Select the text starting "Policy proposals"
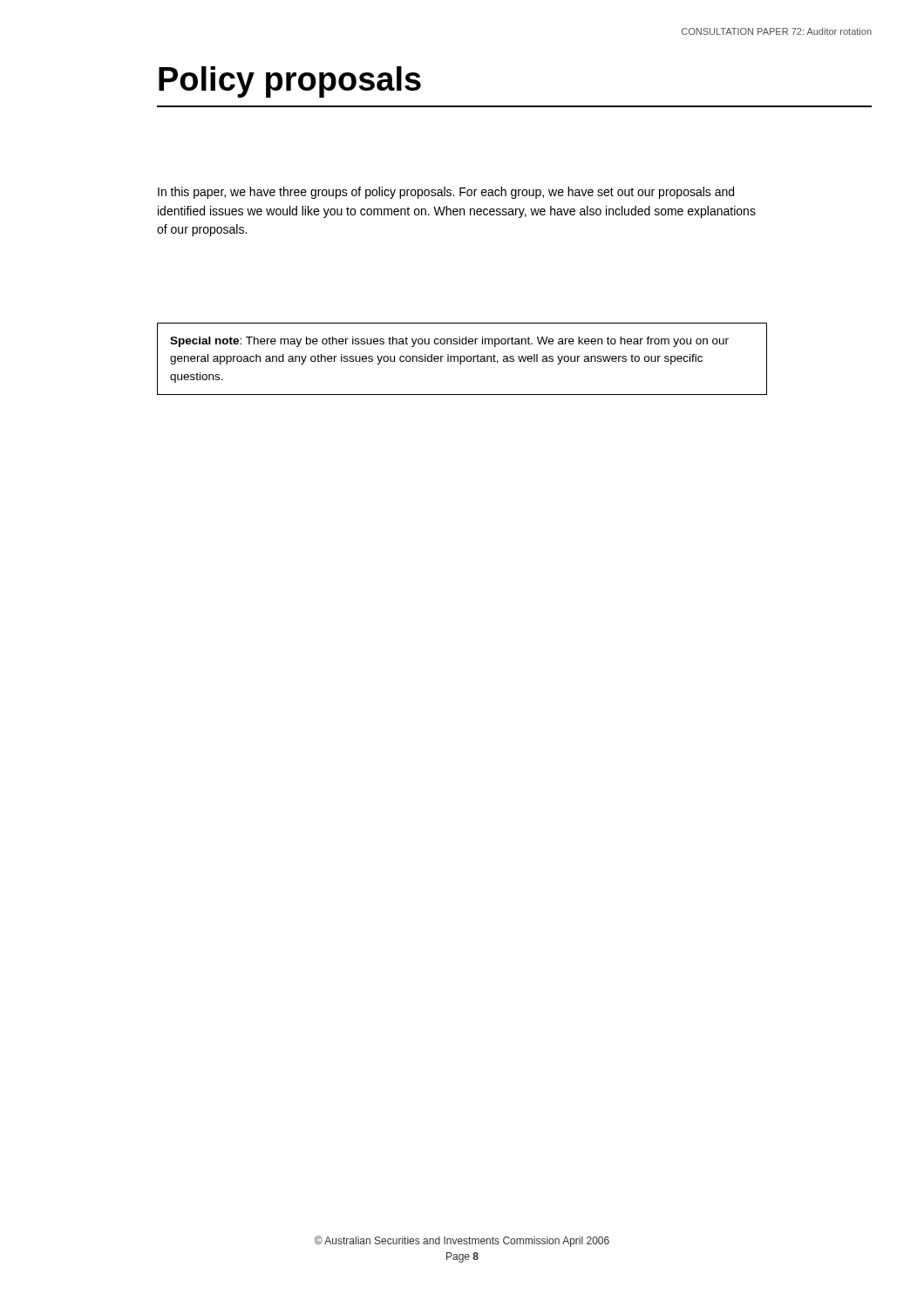This screenshot has height=1308, width=924. click(290, 82)
